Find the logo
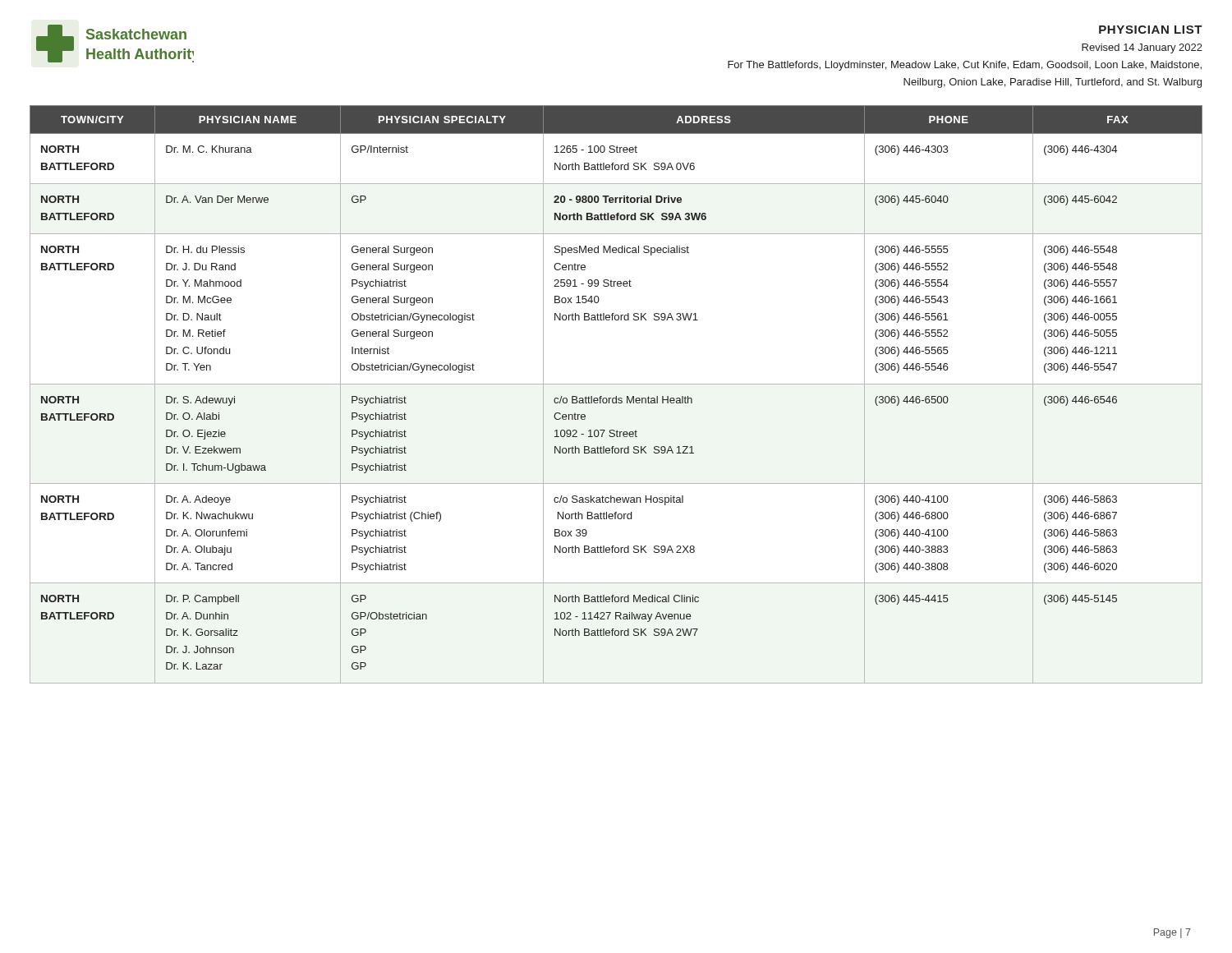This screenshot has width=1232, height=953. pyautogui.click(x=112, y=44)
